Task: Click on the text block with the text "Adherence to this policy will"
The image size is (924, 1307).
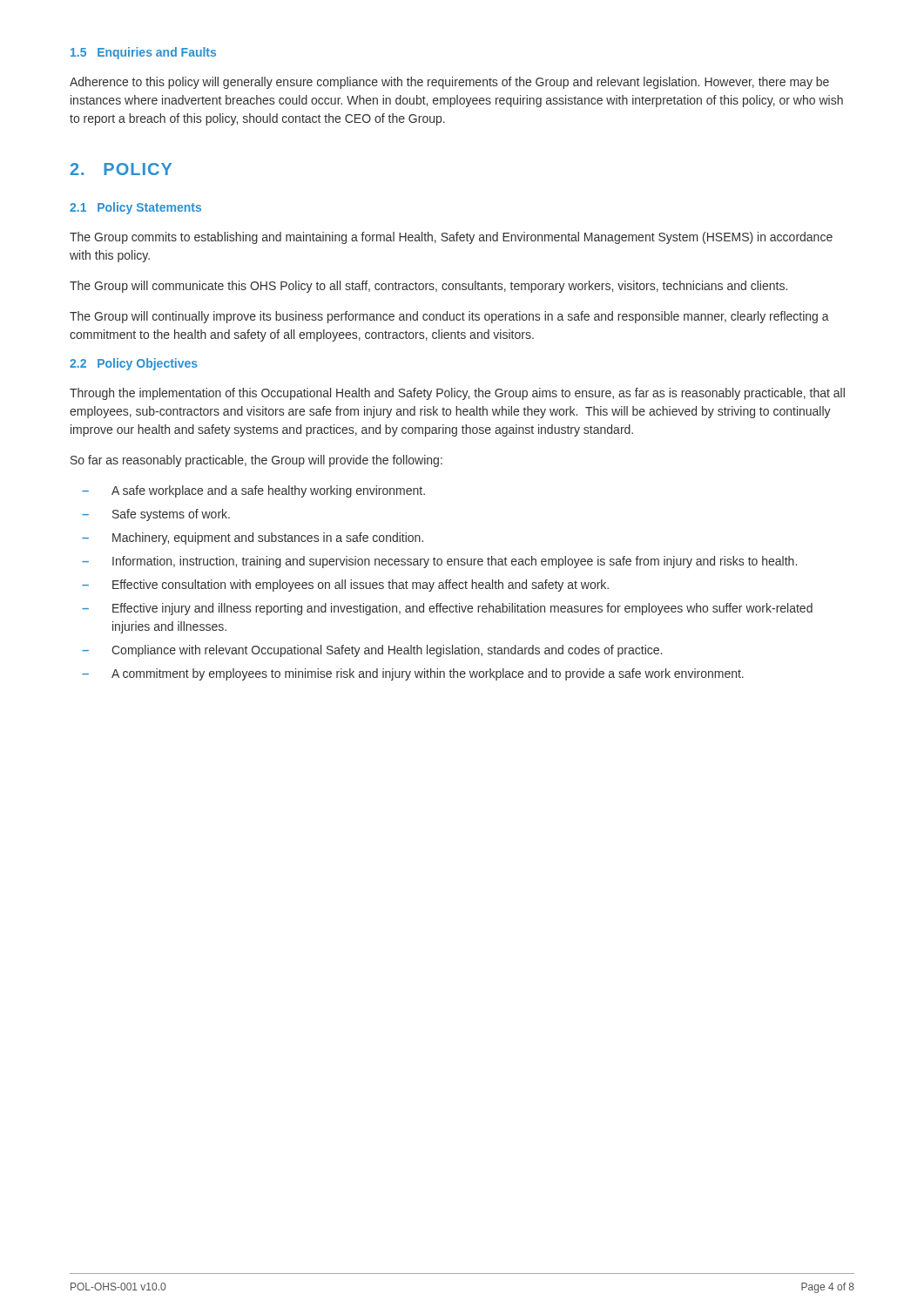Action: click(x=462, y=101)
